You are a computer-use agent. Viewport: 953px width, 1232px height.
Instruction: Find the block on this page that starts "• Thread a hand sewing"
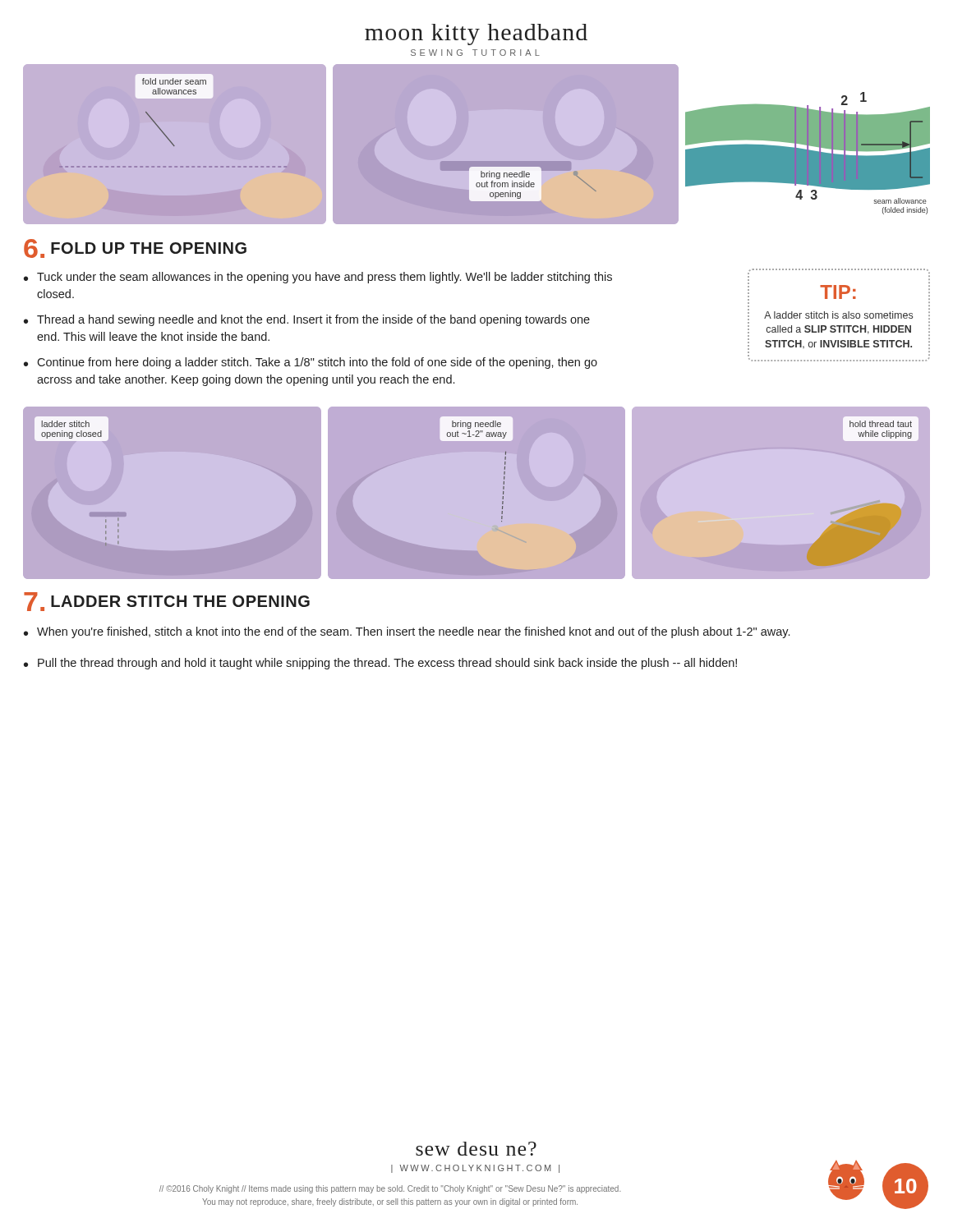coord(319,329)
